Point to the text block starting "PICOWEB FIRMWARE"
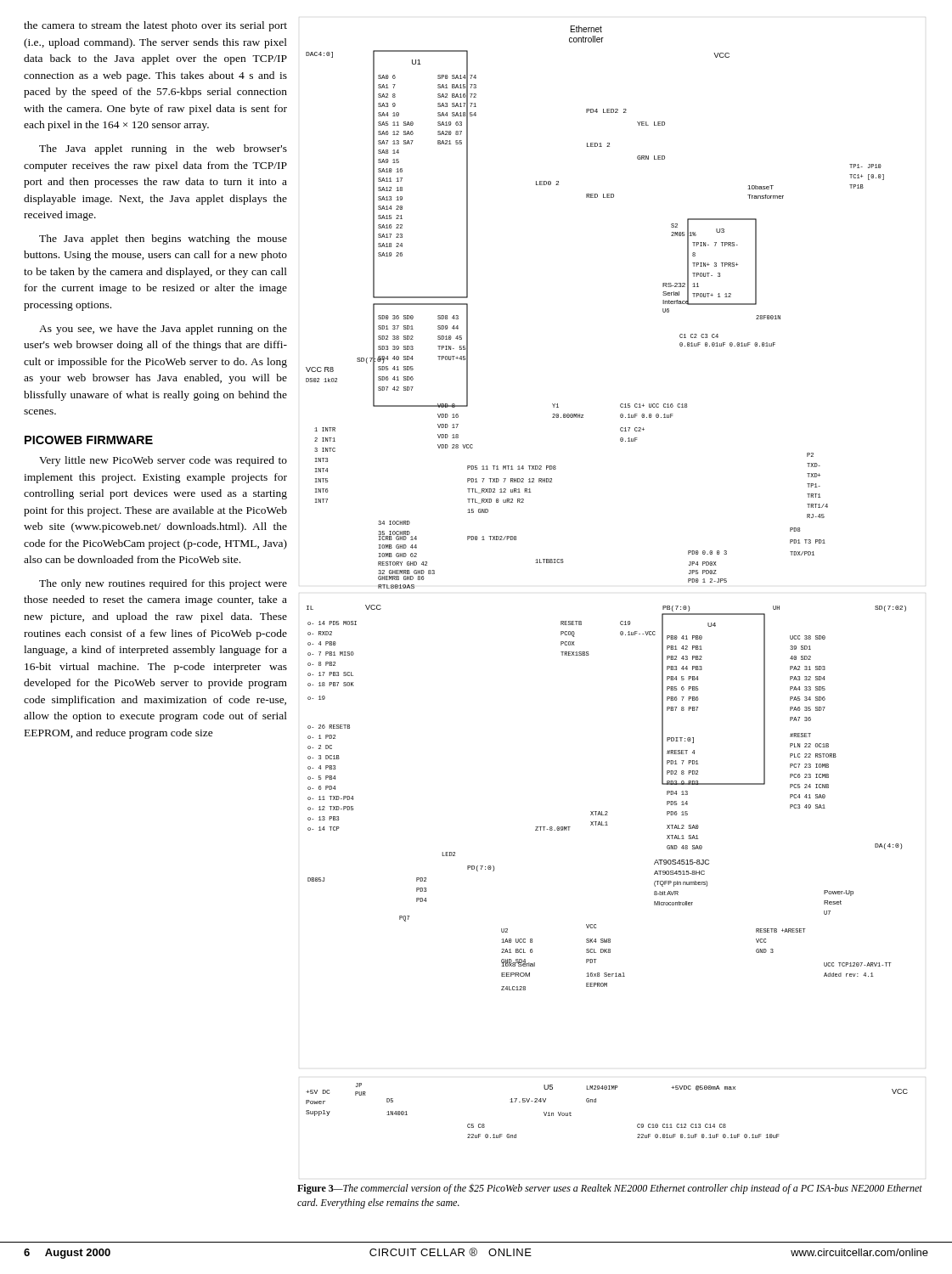The image size is (952, 1274). (x=88, y=440)
